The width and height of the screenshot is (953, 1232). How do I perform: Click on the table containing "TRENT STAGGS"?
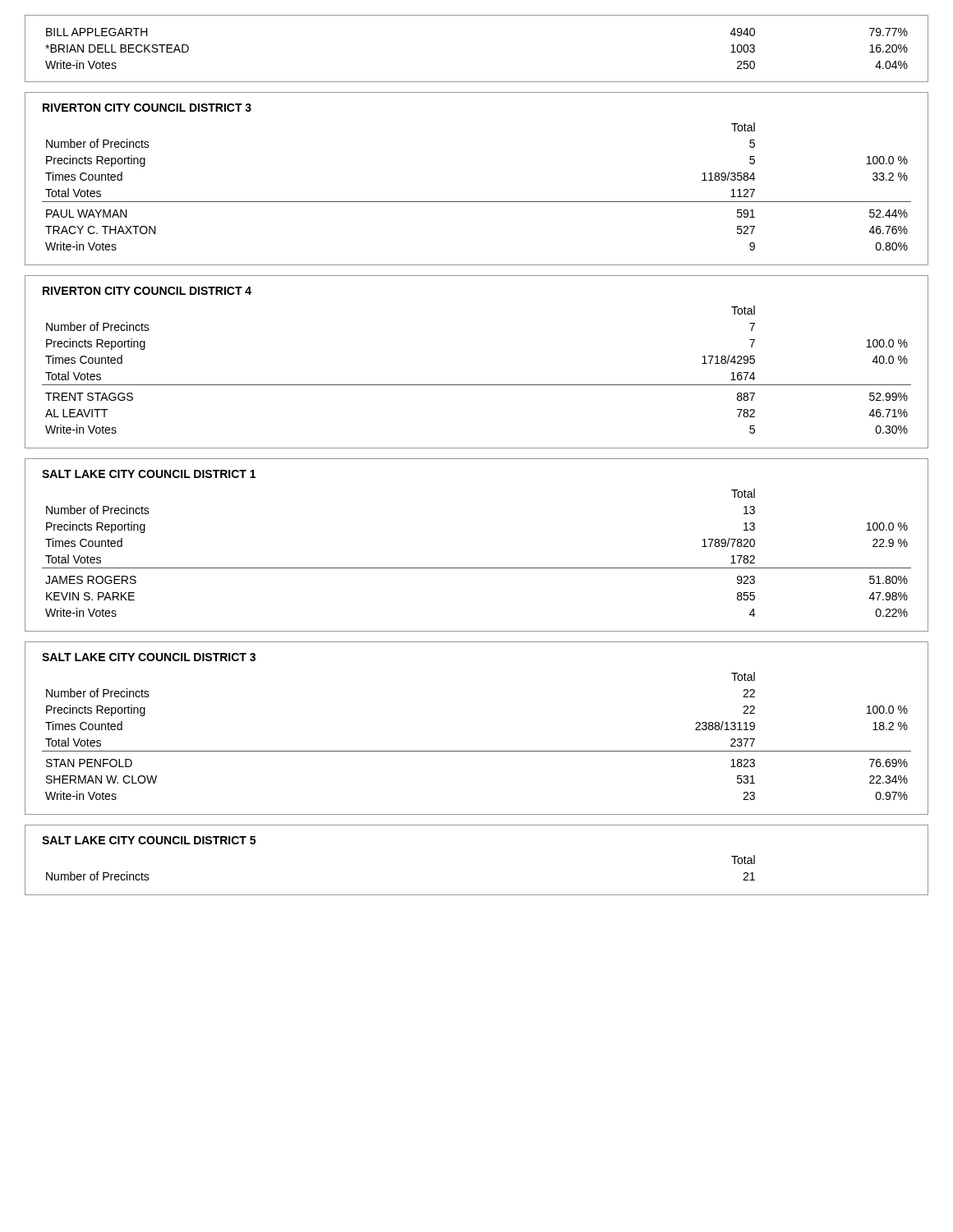point(476,370)
